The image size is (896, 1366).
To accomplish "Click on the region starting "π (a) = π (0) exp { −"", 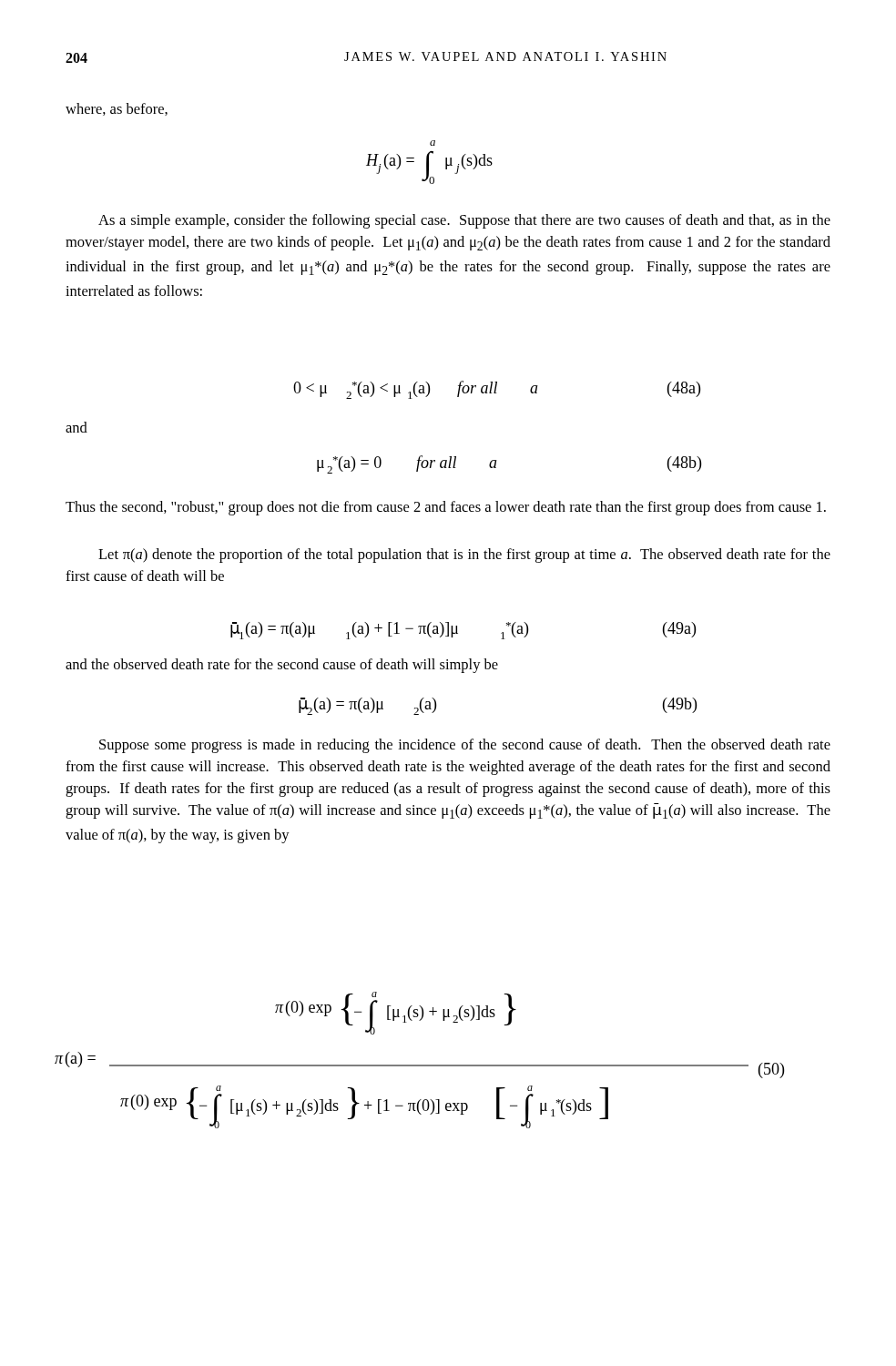I will click(448, 1056).
